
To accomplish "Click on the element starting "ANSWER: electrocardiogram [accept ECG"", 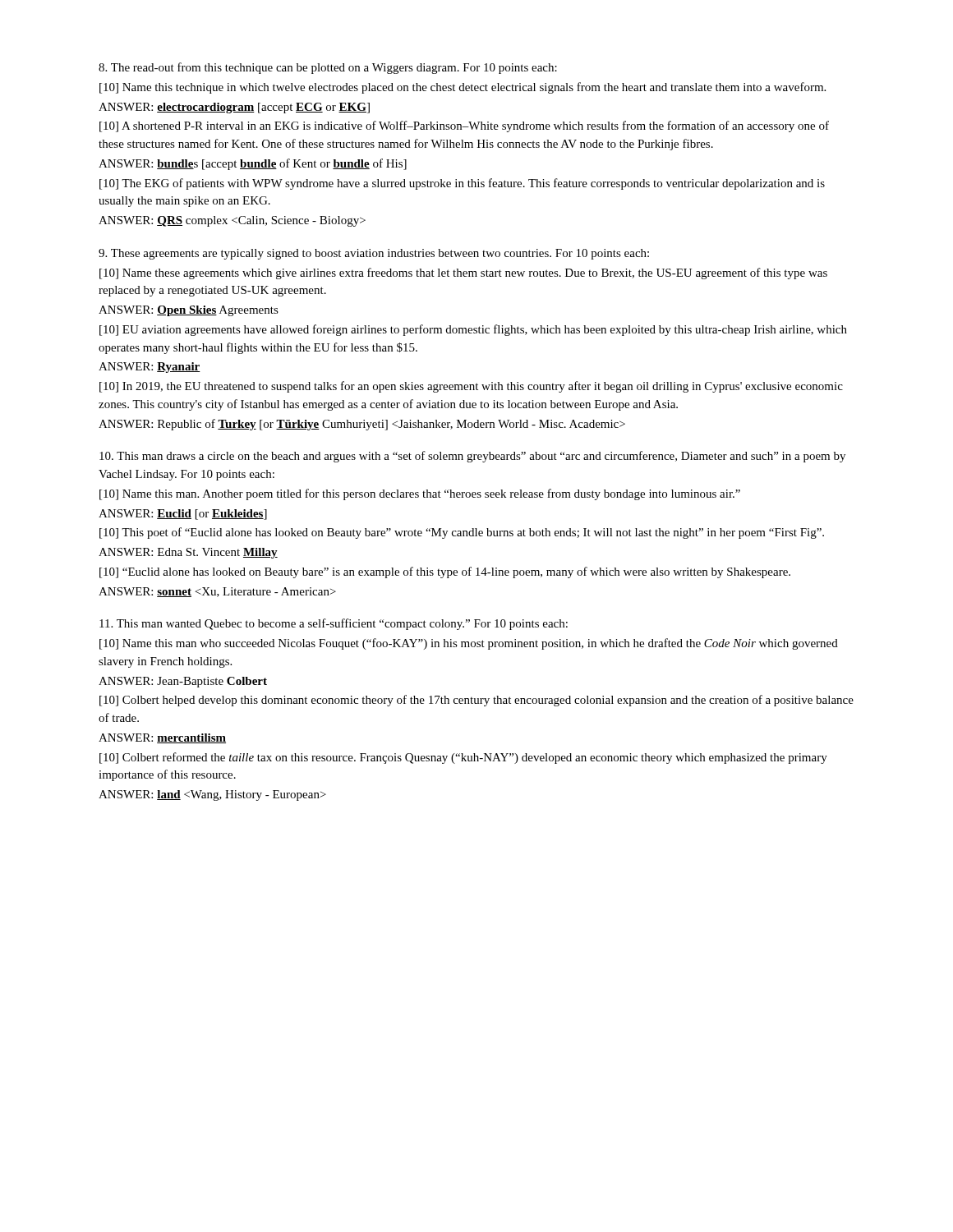I will tap(234, 108).
